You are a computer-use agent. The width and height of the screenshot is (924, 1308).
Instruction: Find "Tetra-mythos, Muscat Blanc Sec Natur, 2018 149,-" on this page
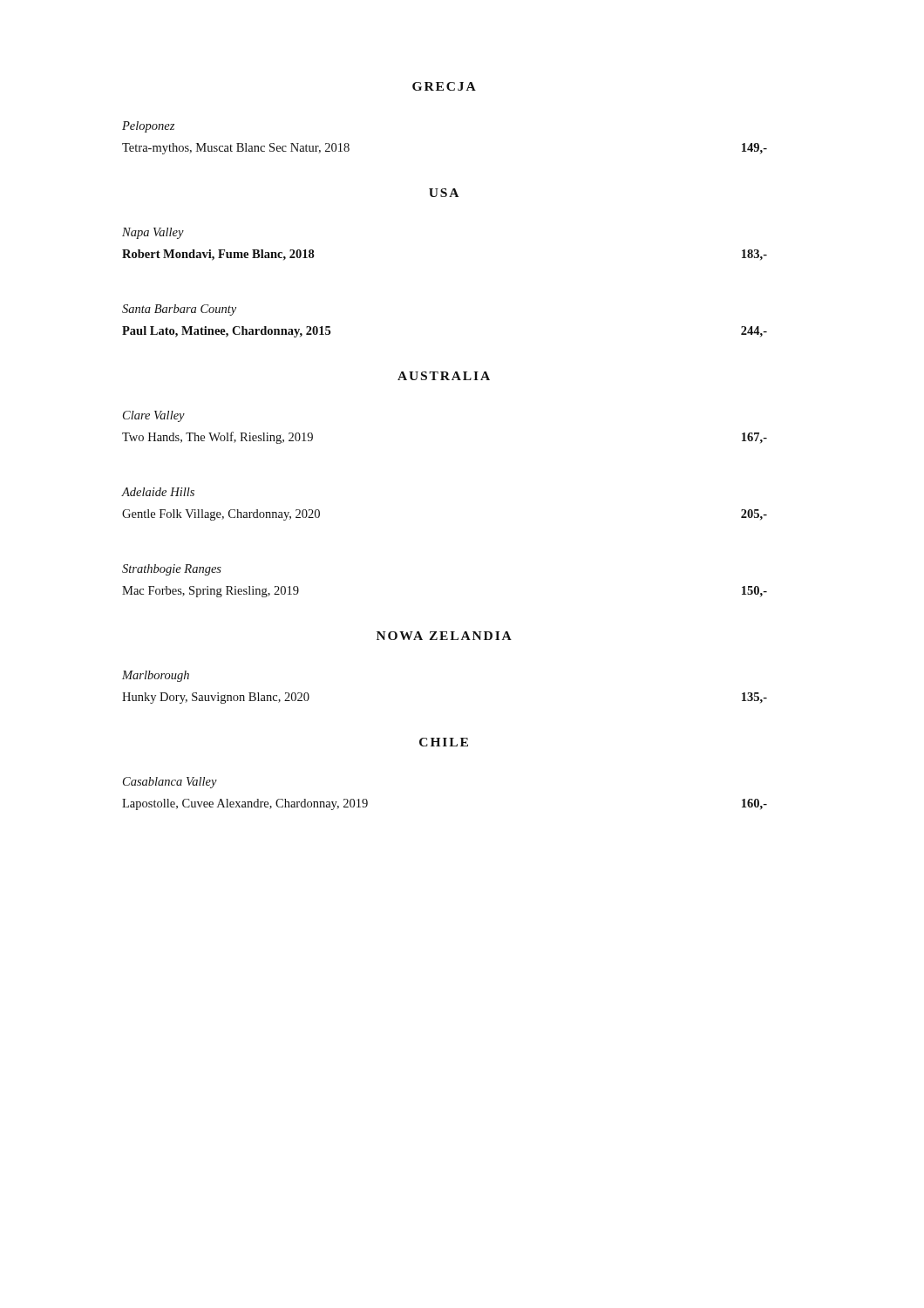coord(240,147)
